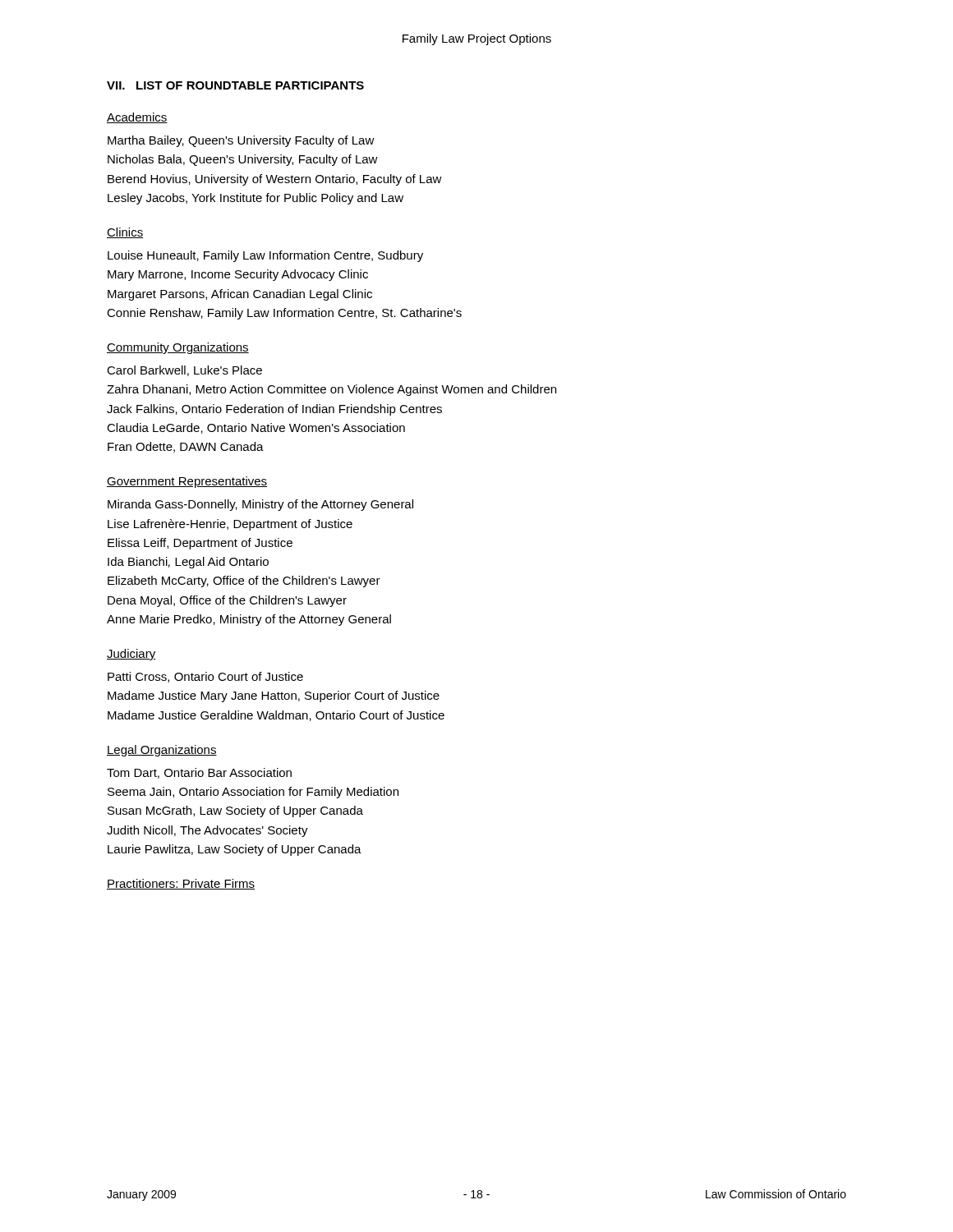
Task: Locate the text block starting "Patti Cross, Ontario Court of Justice"
Action: (276, 695)
